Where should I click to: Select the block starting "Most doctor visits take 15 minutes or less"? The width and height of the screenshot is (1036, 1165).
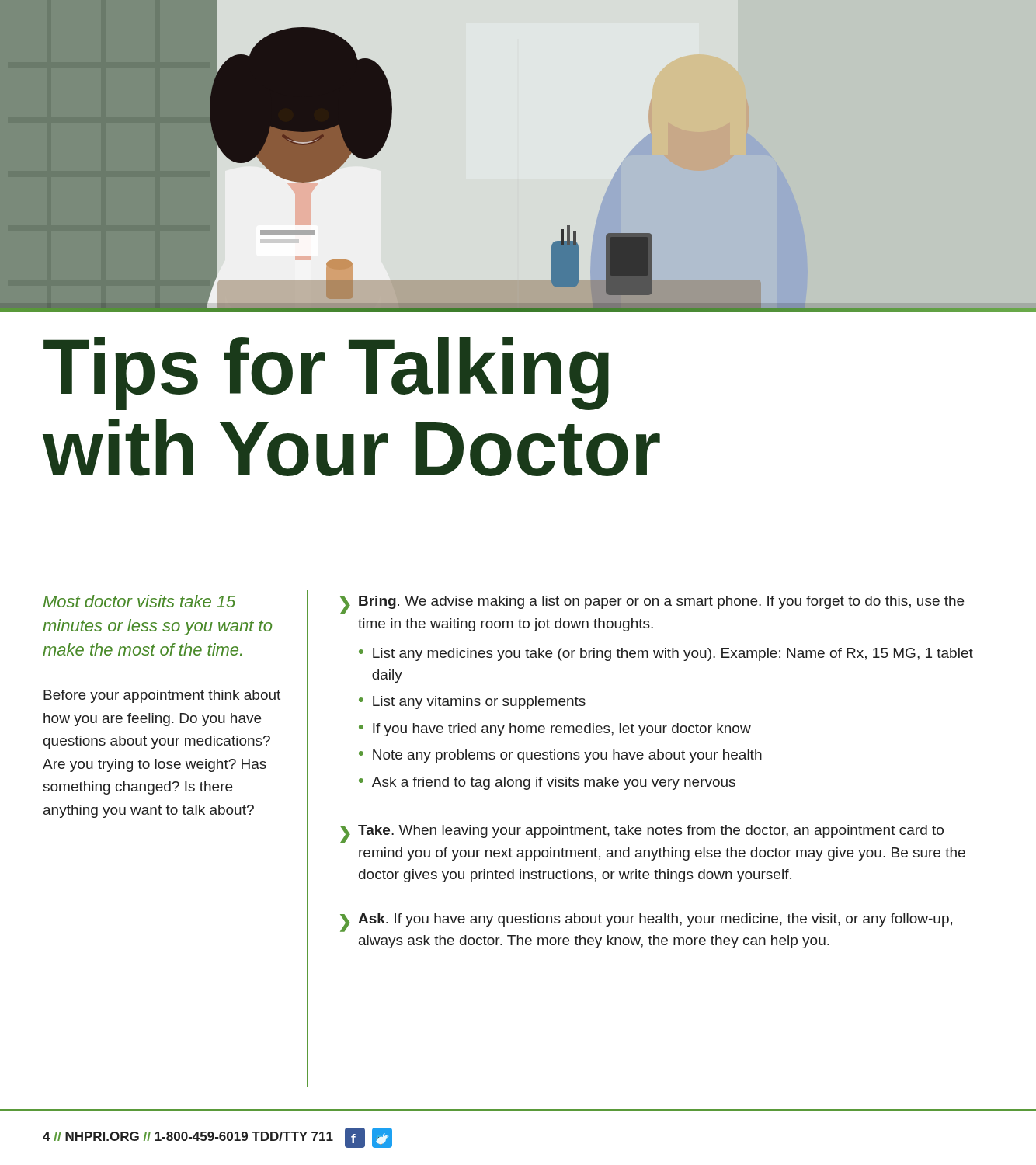[158, 625]
